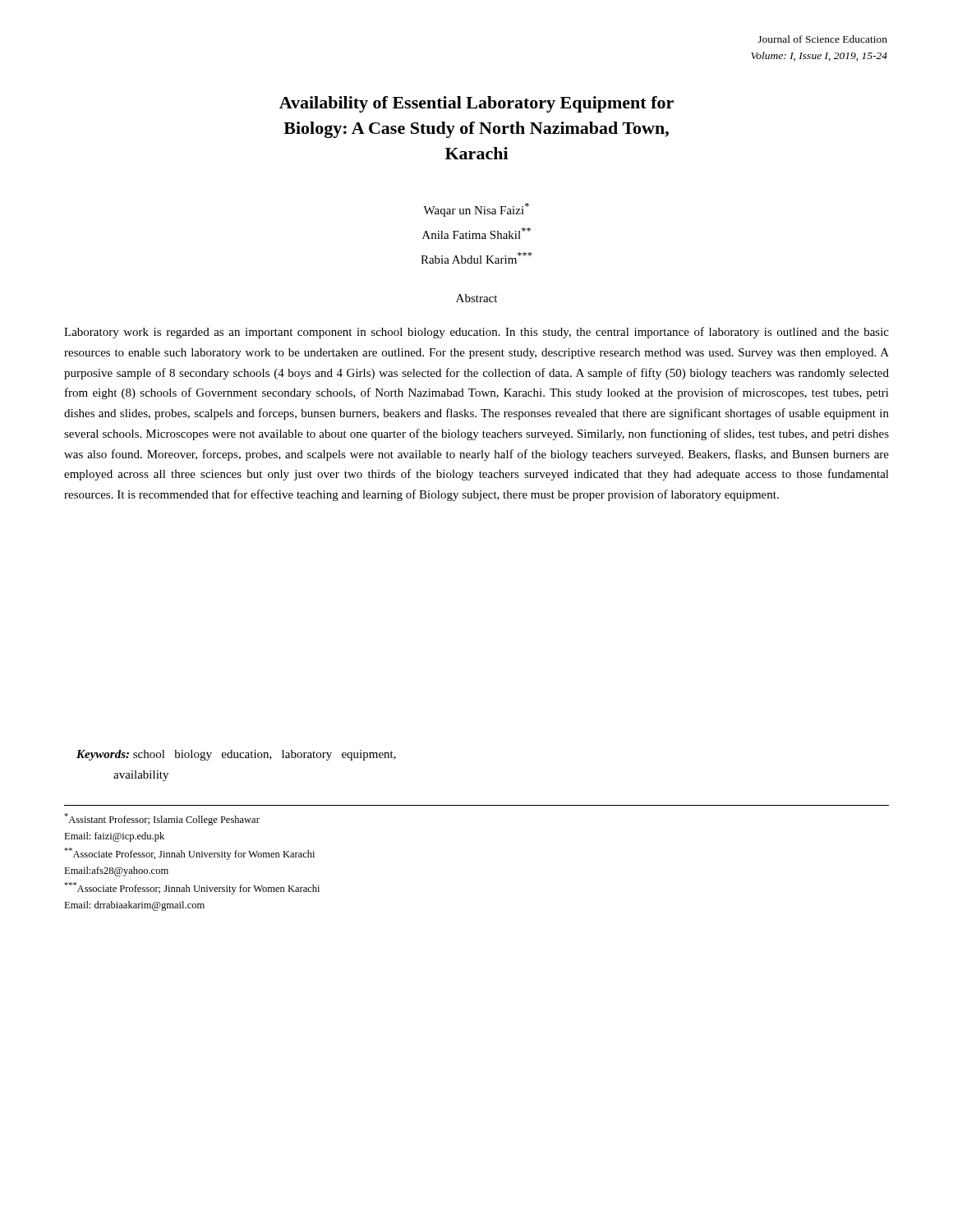Locate the block of text that opens with "Laboratory work is regarded as an important component"
The height and width of the screenshot is (1232, 953).
[476, 413]
